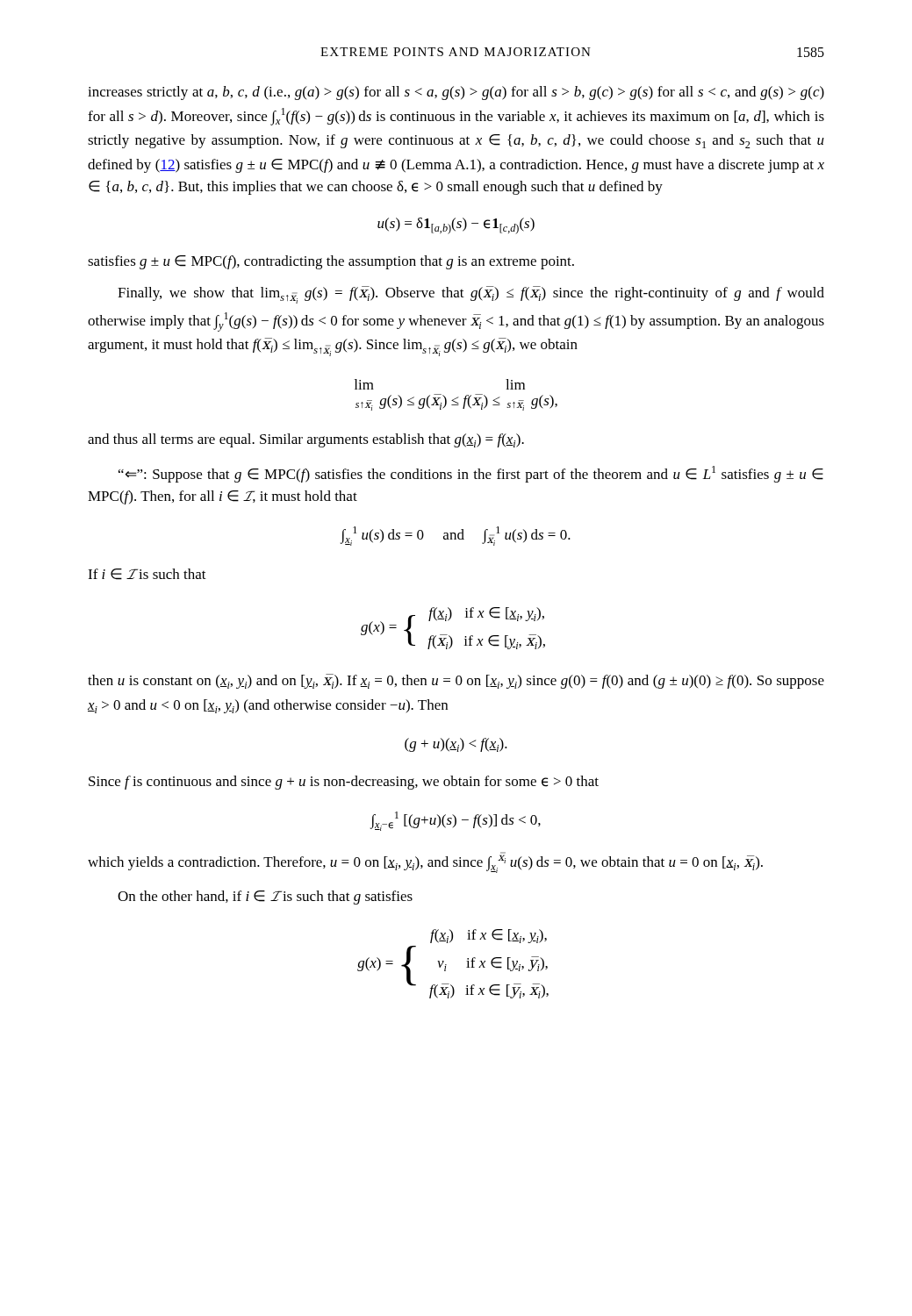Find the block on this page that starts "Since f is continuous and"
Image resolution: width=912 pixels, height=1316 pixels.
click(x=343, y=782)
